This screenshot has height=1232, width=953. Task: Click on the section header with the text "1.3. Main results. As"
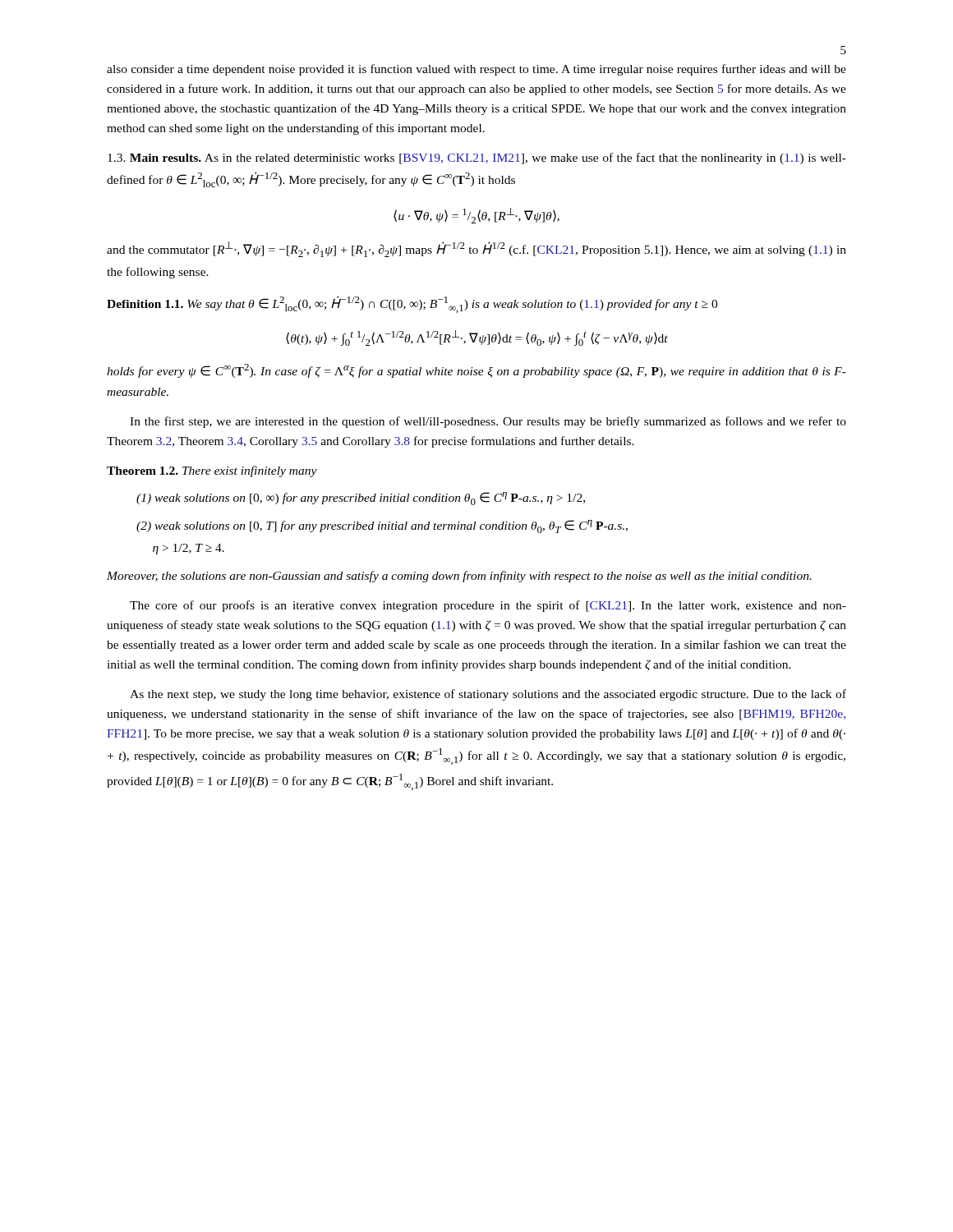pos(476,170)
